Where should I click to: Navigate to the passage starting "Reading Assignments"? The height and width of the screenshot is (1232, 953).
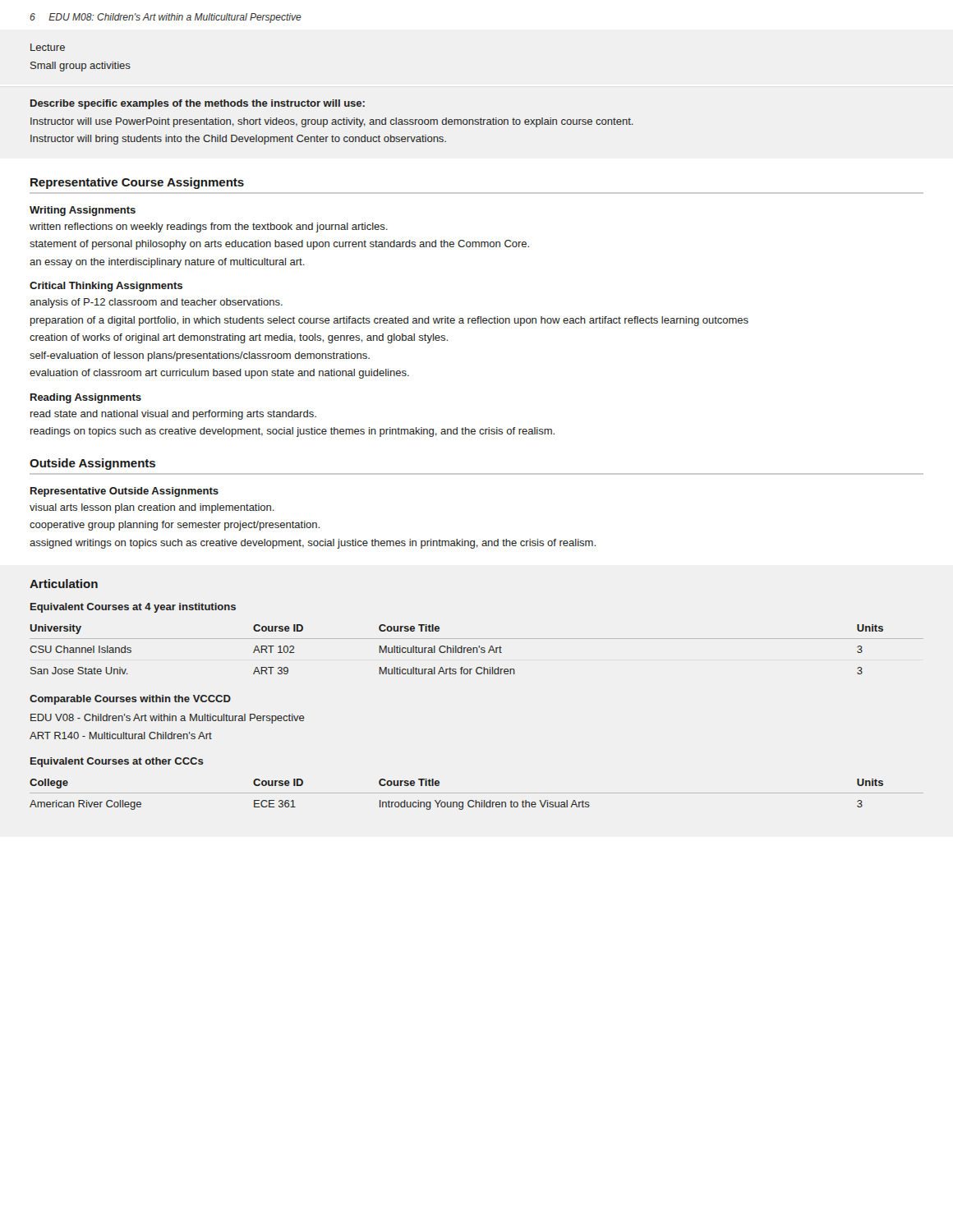(85, 397)
